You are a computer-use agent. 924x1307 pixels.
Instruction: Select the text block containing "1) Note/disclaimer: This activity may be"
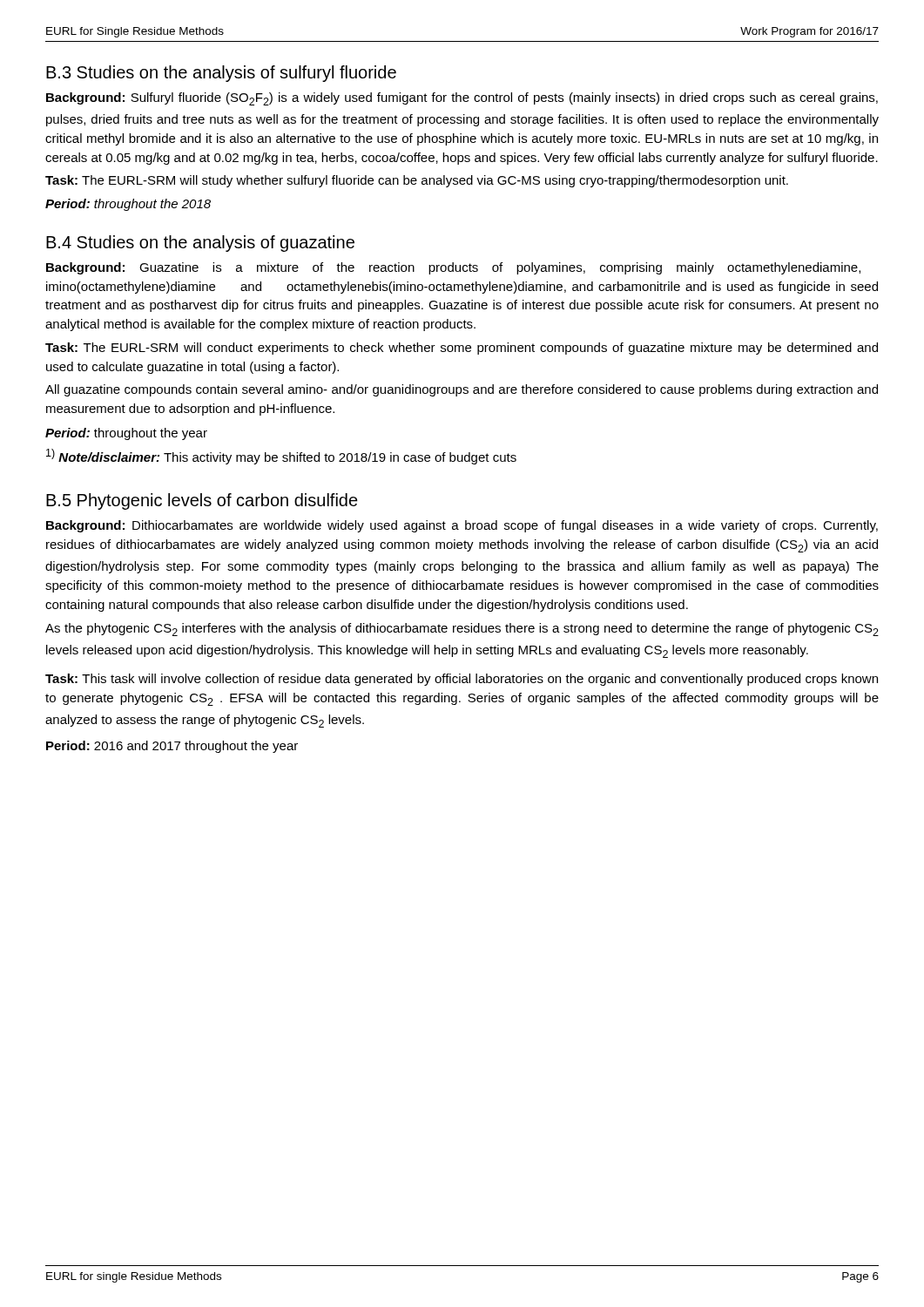pos(281,455)
